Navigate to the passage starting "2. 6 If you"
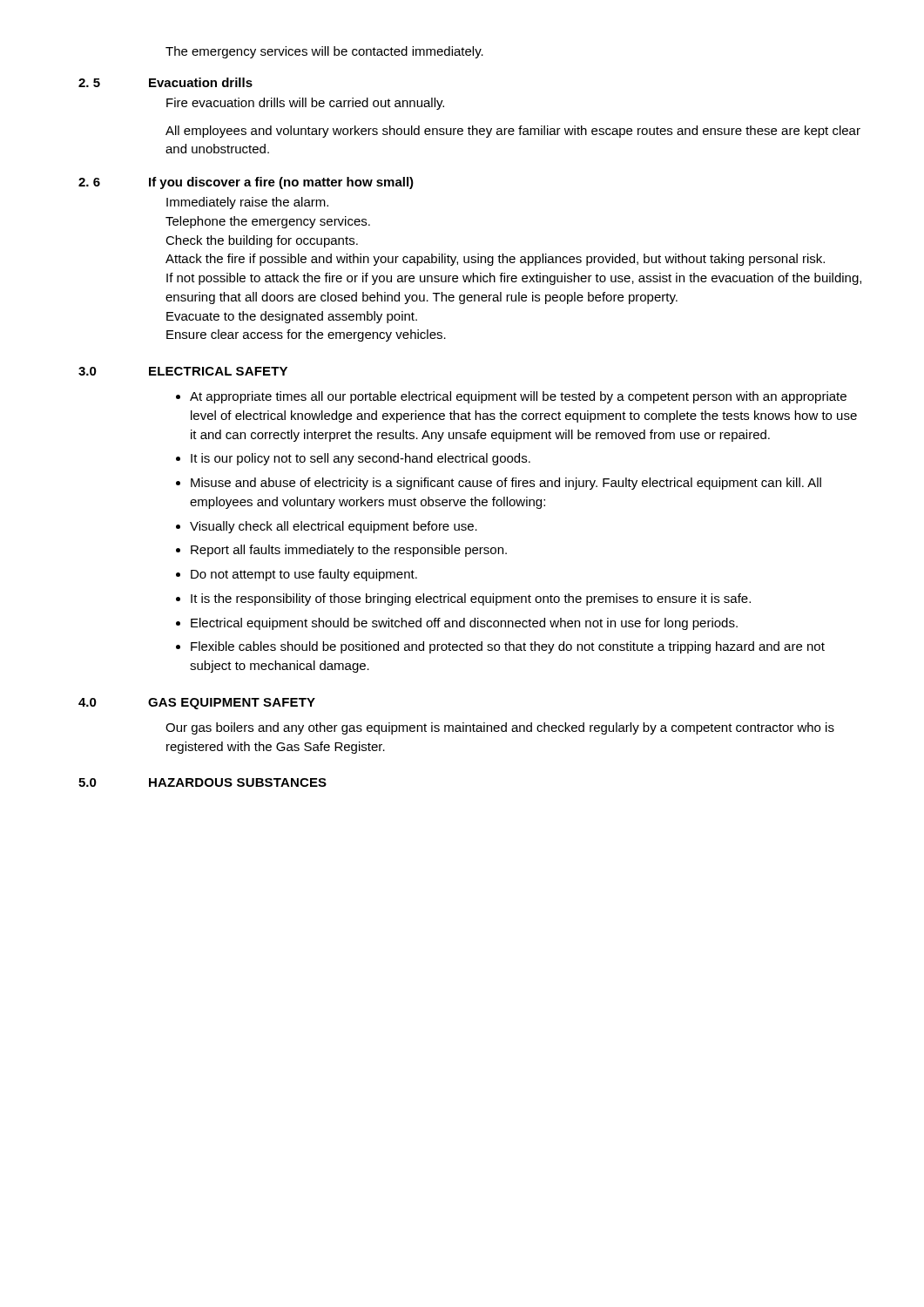 coord(471,259)
